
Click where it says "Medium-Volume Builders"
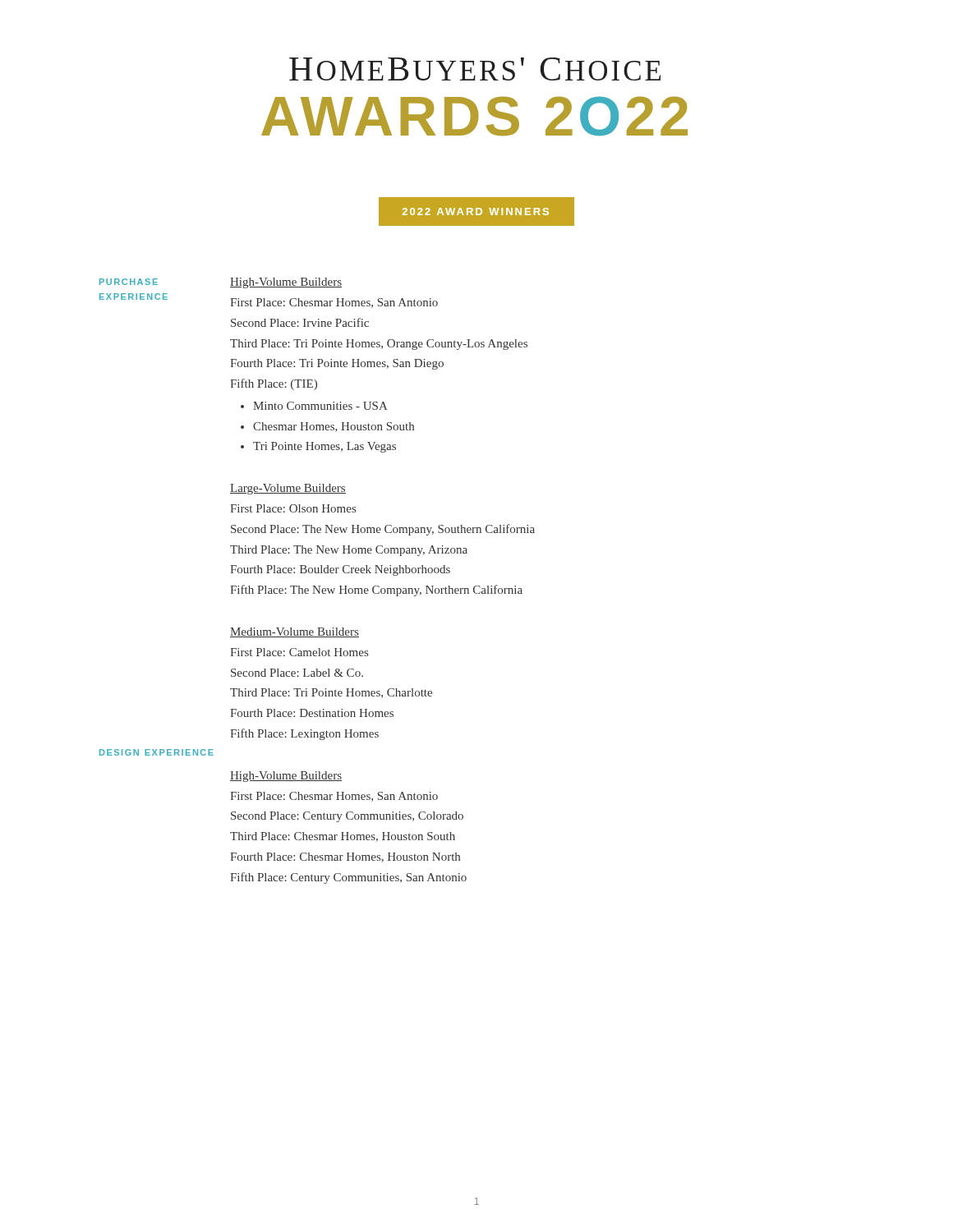(294, 631)
